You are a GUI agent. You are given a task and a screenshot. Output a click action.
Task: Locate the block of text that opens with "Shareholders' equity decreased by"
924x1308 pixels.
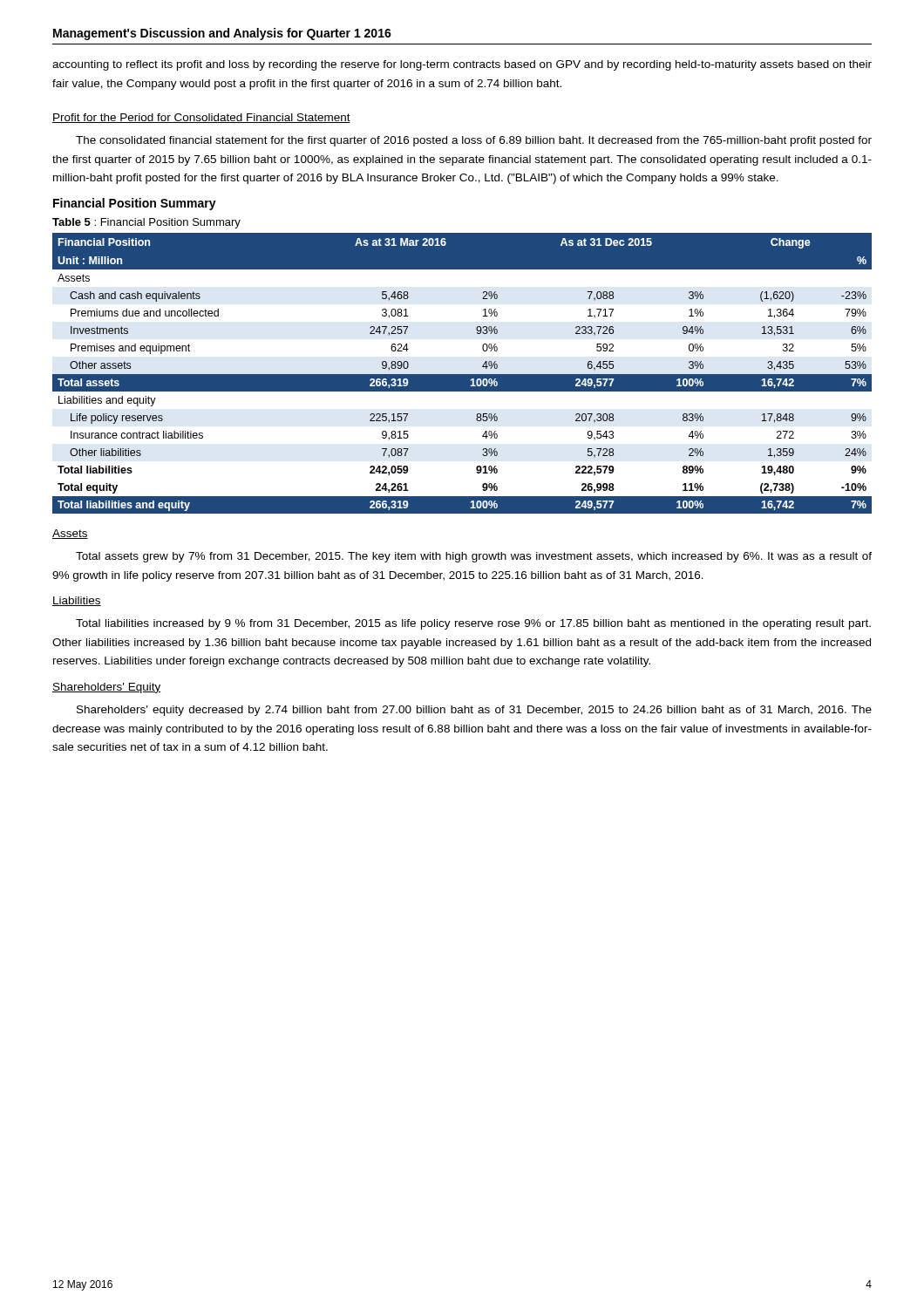coord(462,728)
